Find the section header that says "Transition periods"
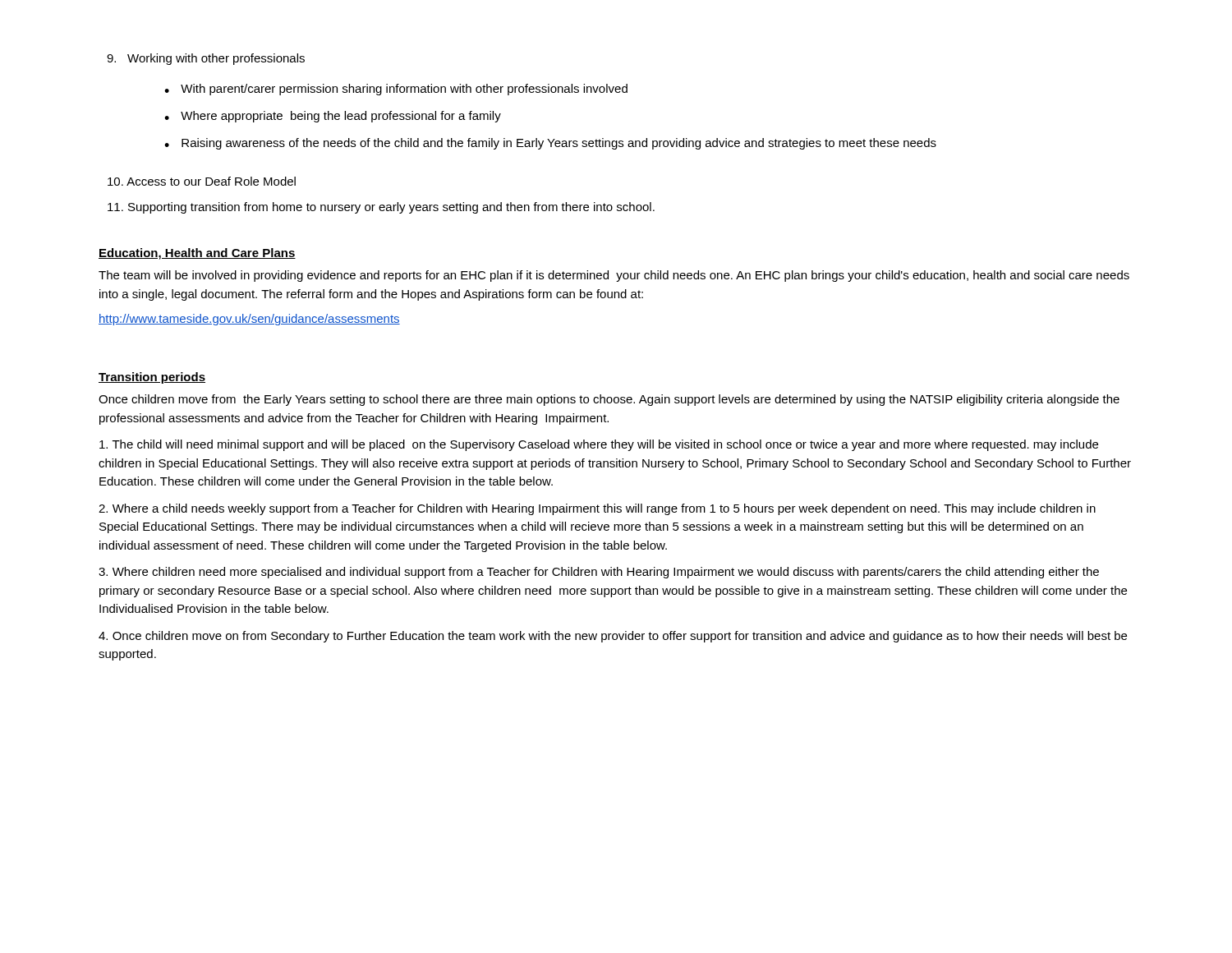The width and height of the screenshot is (1232, 953). click(x=152, y=377)
